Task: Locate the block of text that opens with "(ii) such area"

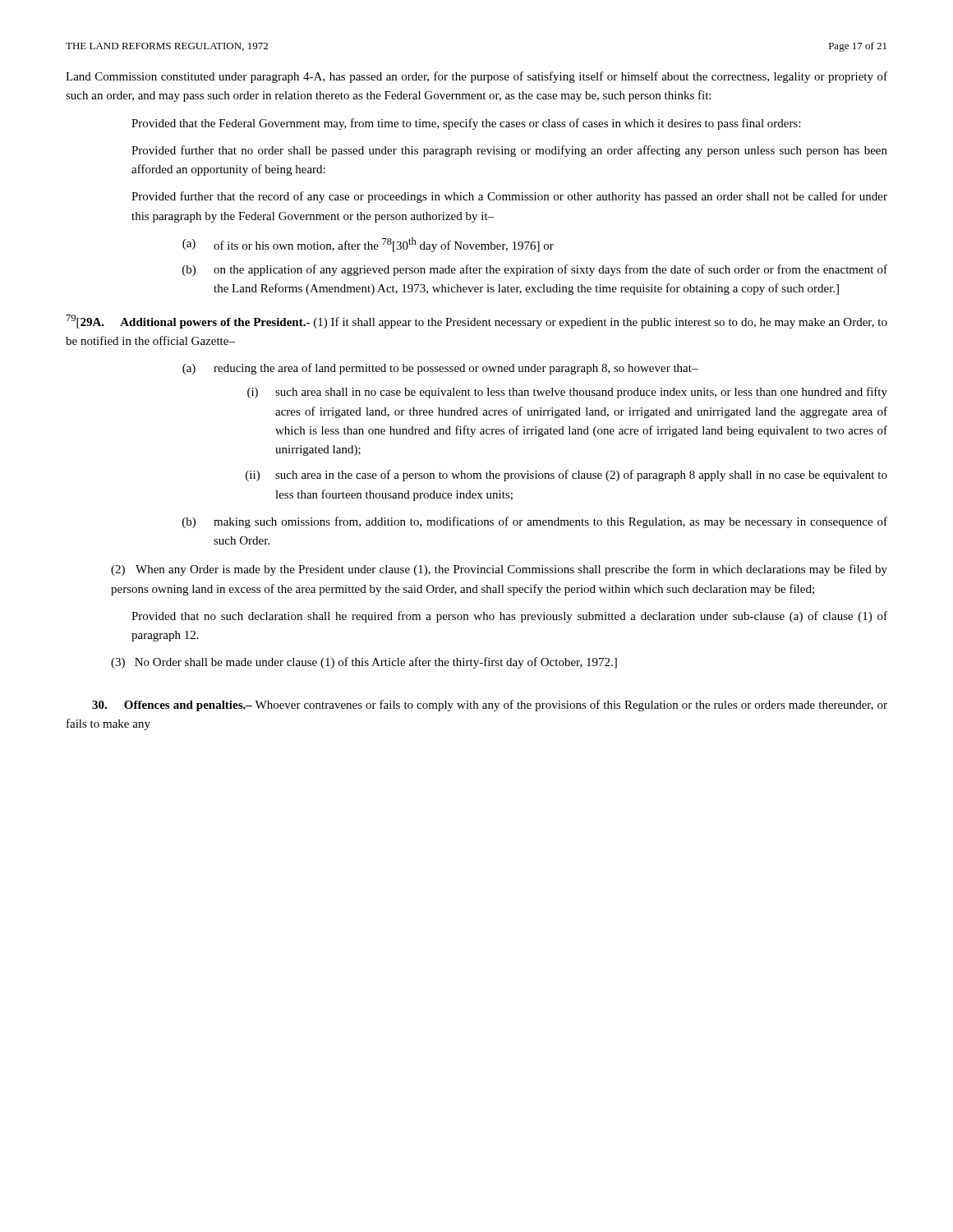Action: point(559,485)
